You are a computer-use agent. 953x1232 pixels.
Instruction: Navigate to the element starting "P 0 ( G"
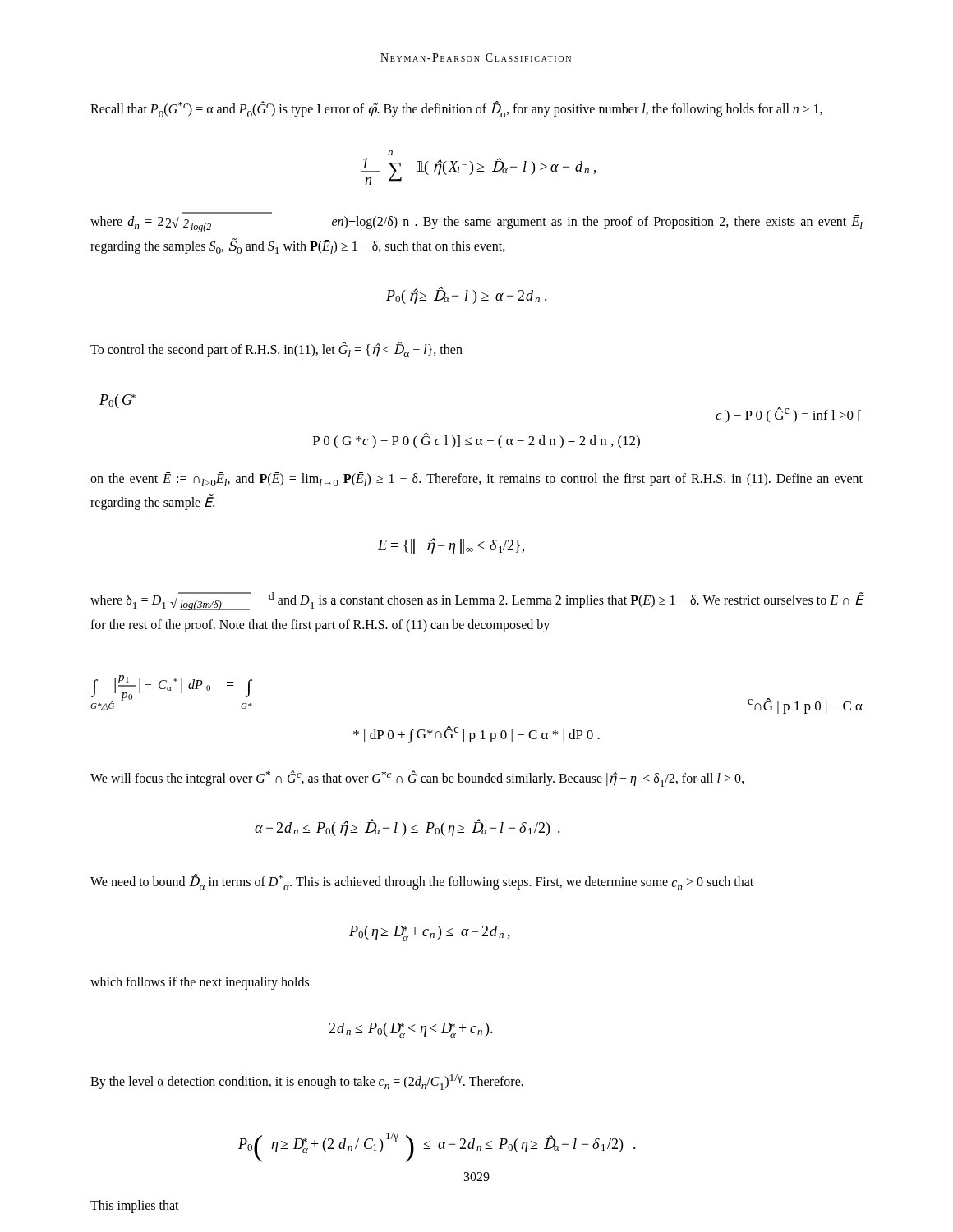pyautogui.click(x=118, y=408)
